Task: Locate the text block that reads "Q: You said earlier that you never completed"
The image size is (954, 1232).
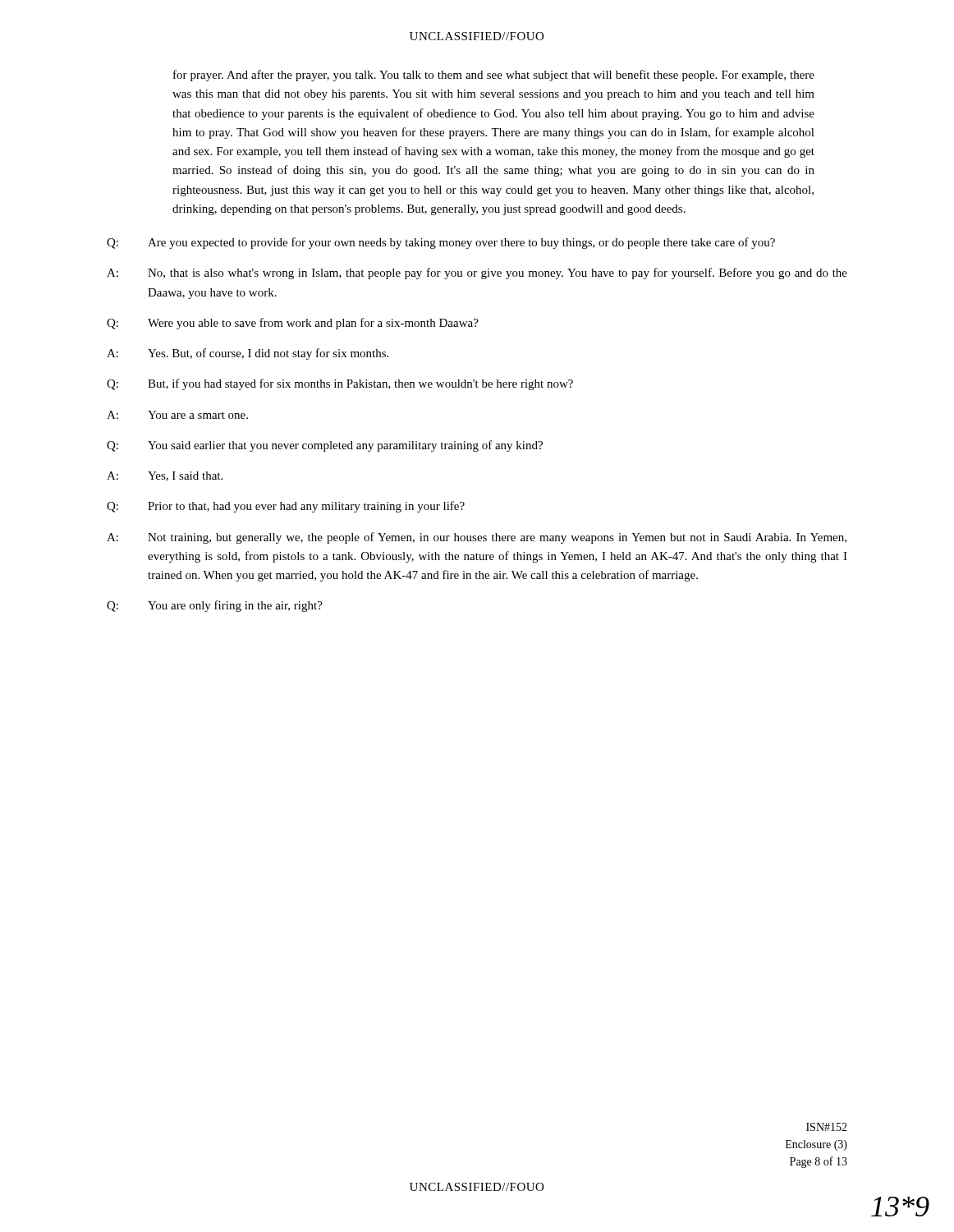Action: click(x=477, y=445)
